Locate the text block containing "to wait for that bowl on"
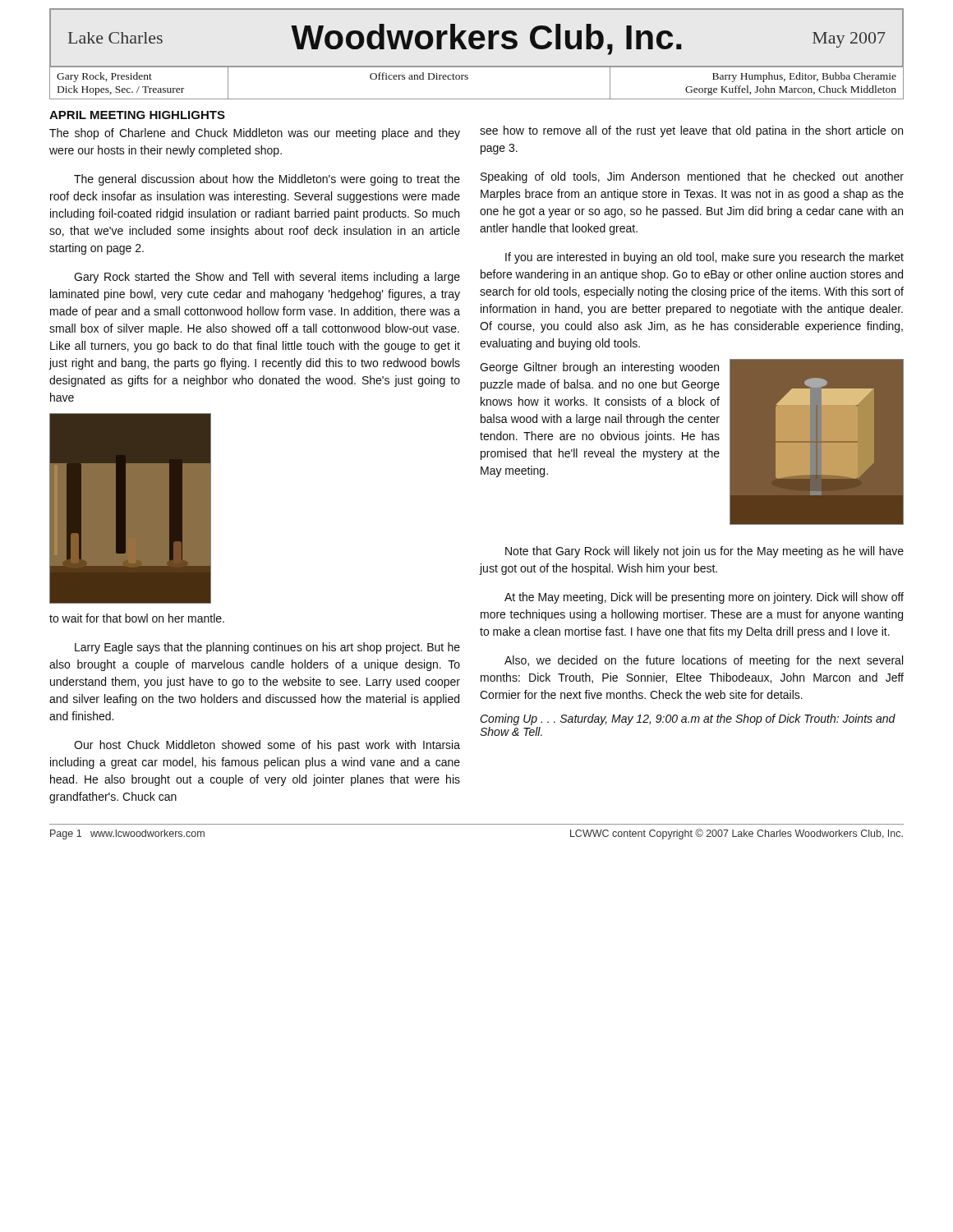The width and height of the screenshot is (953, 1232). coord(255,668)
